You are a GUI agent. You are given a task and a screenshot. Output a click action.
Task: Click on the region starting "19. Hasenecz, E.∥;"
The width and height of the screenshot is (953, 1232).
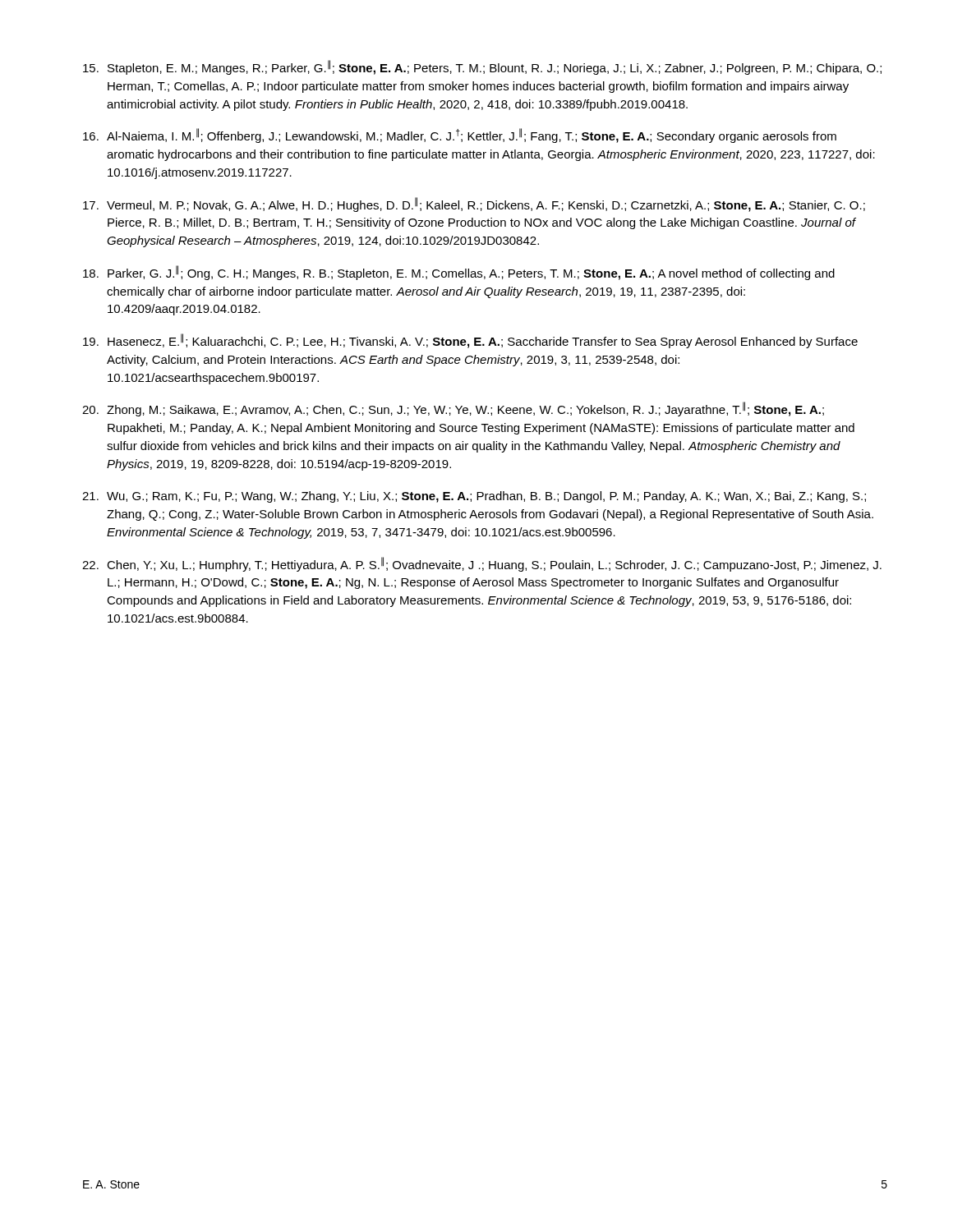pyautogui.click(x=485, y=359)
